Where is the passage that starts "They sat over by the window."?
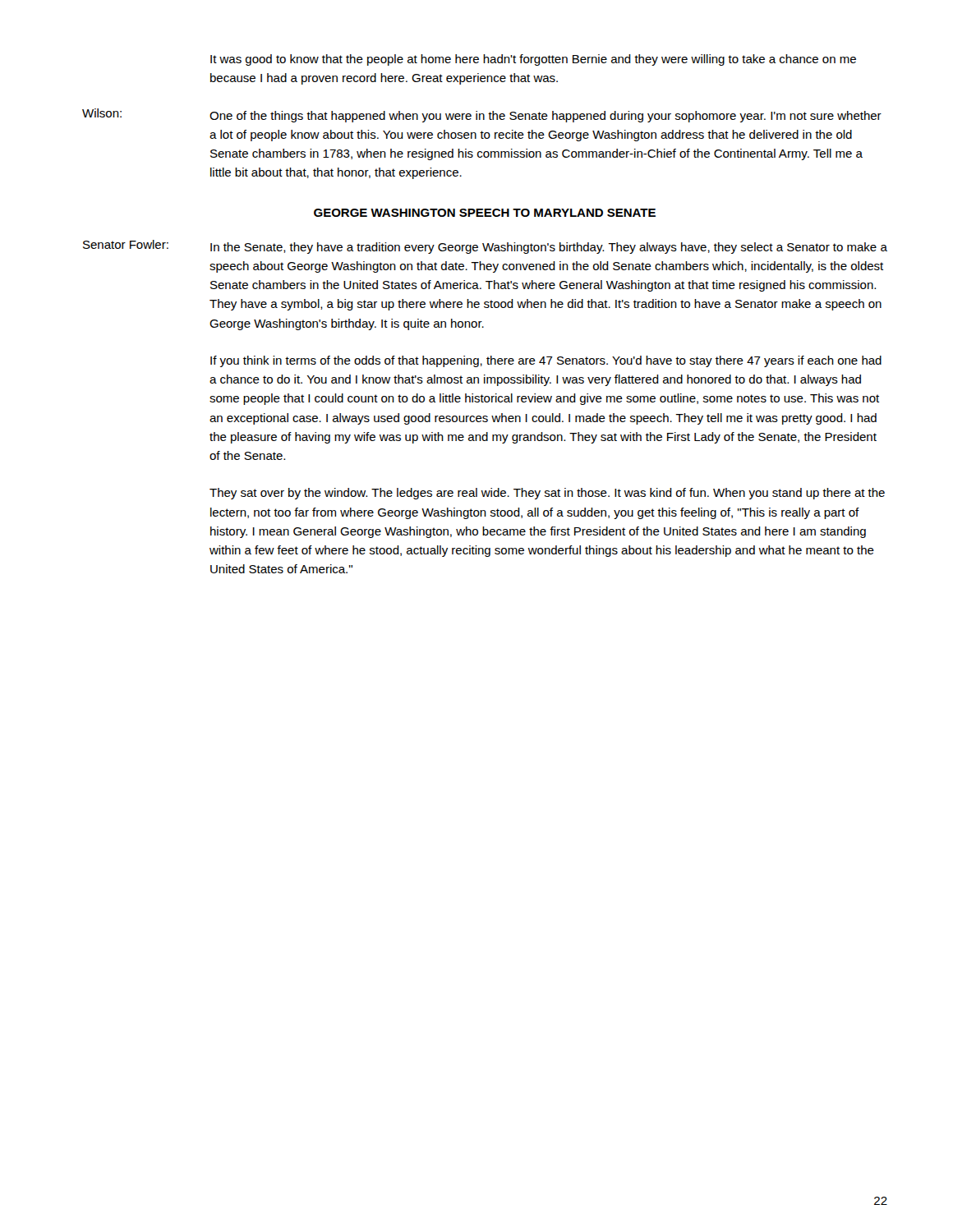This screenshot has height=1232, width=953. [485, 531]
